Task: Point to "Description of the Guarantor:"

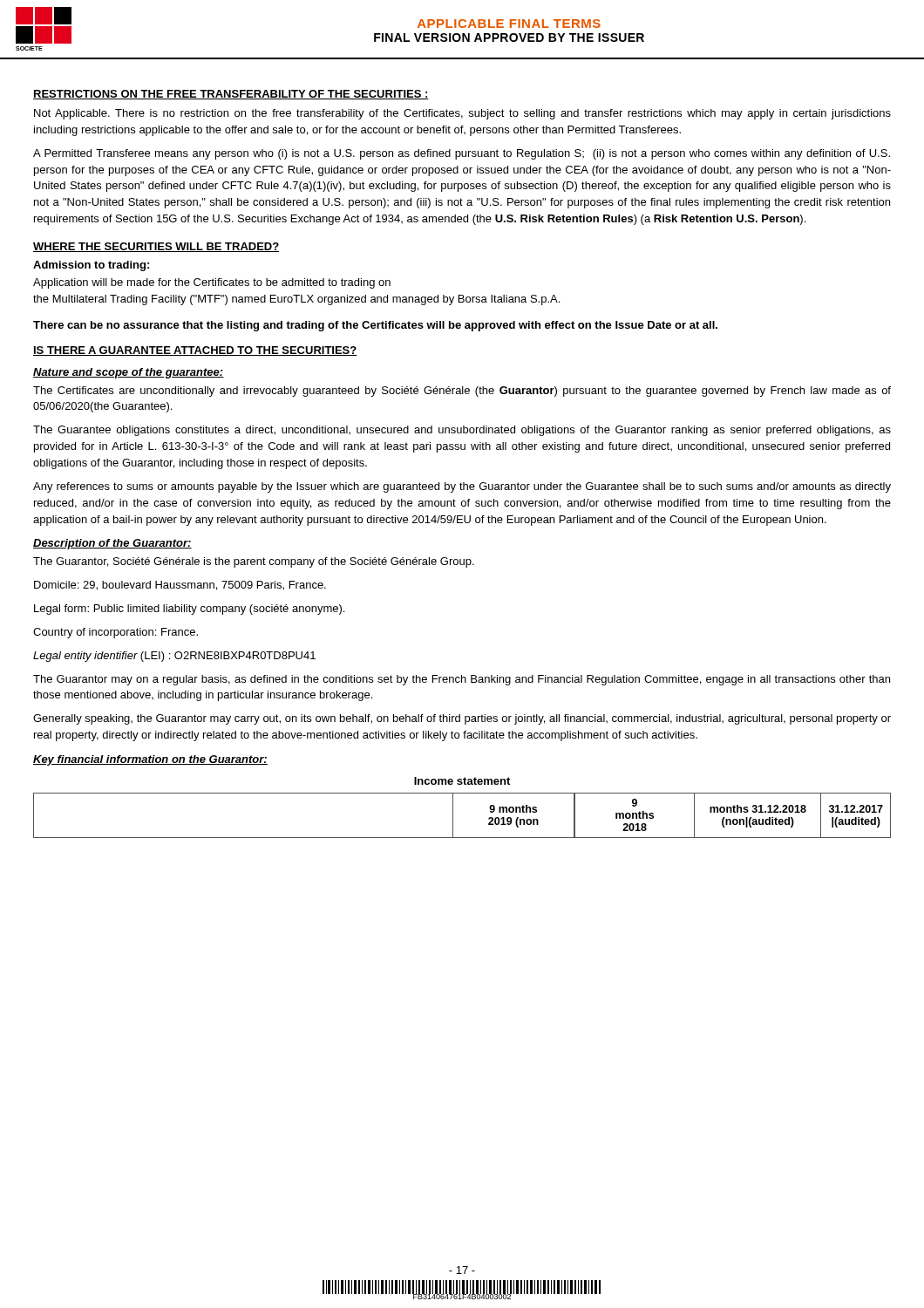Action: [112, 543]
